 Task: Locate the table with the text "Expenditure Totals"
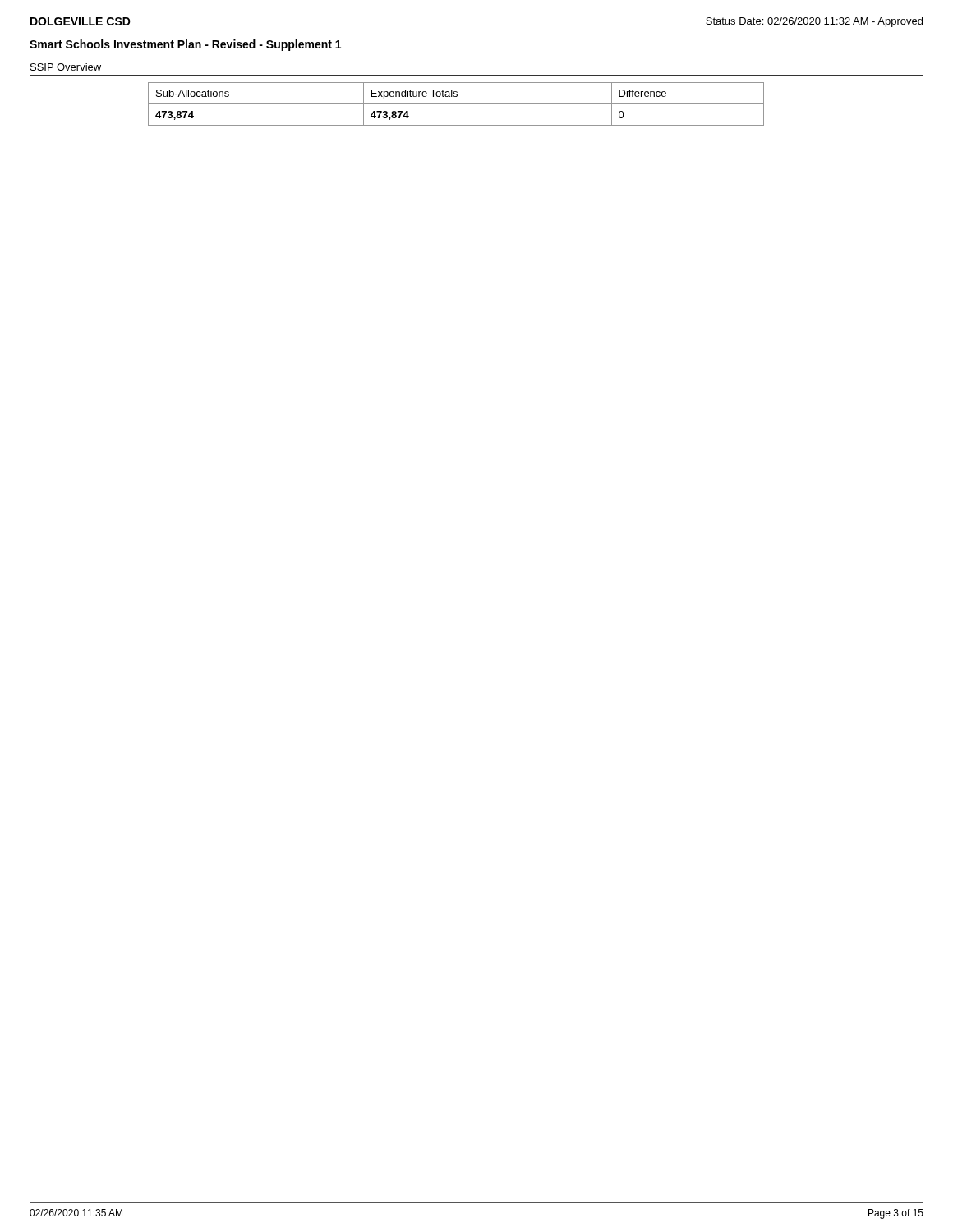[456, 104]
